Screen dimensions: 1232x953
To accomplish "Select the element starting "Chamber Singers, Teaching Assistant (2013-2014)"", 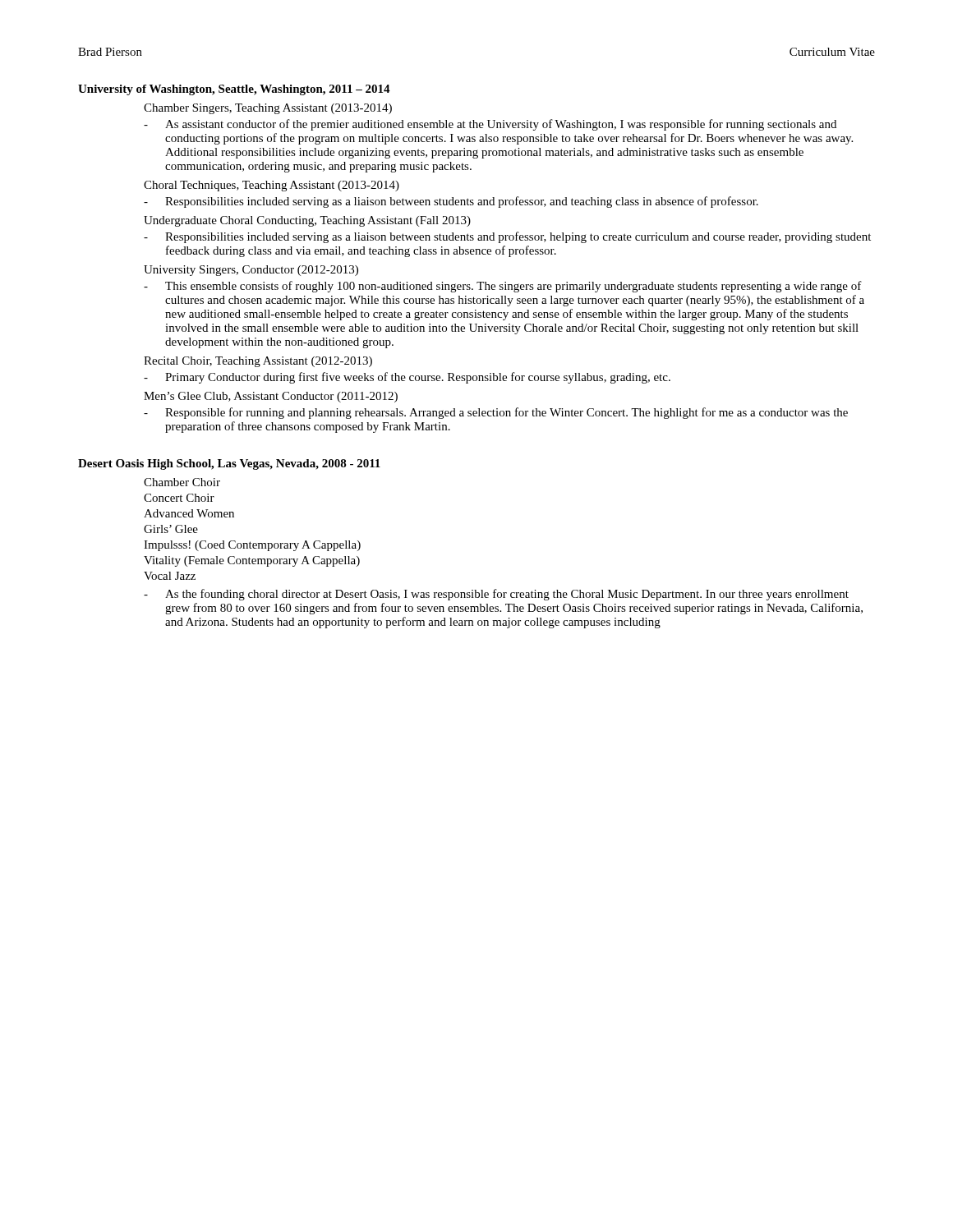I will (x=268, y=108).
